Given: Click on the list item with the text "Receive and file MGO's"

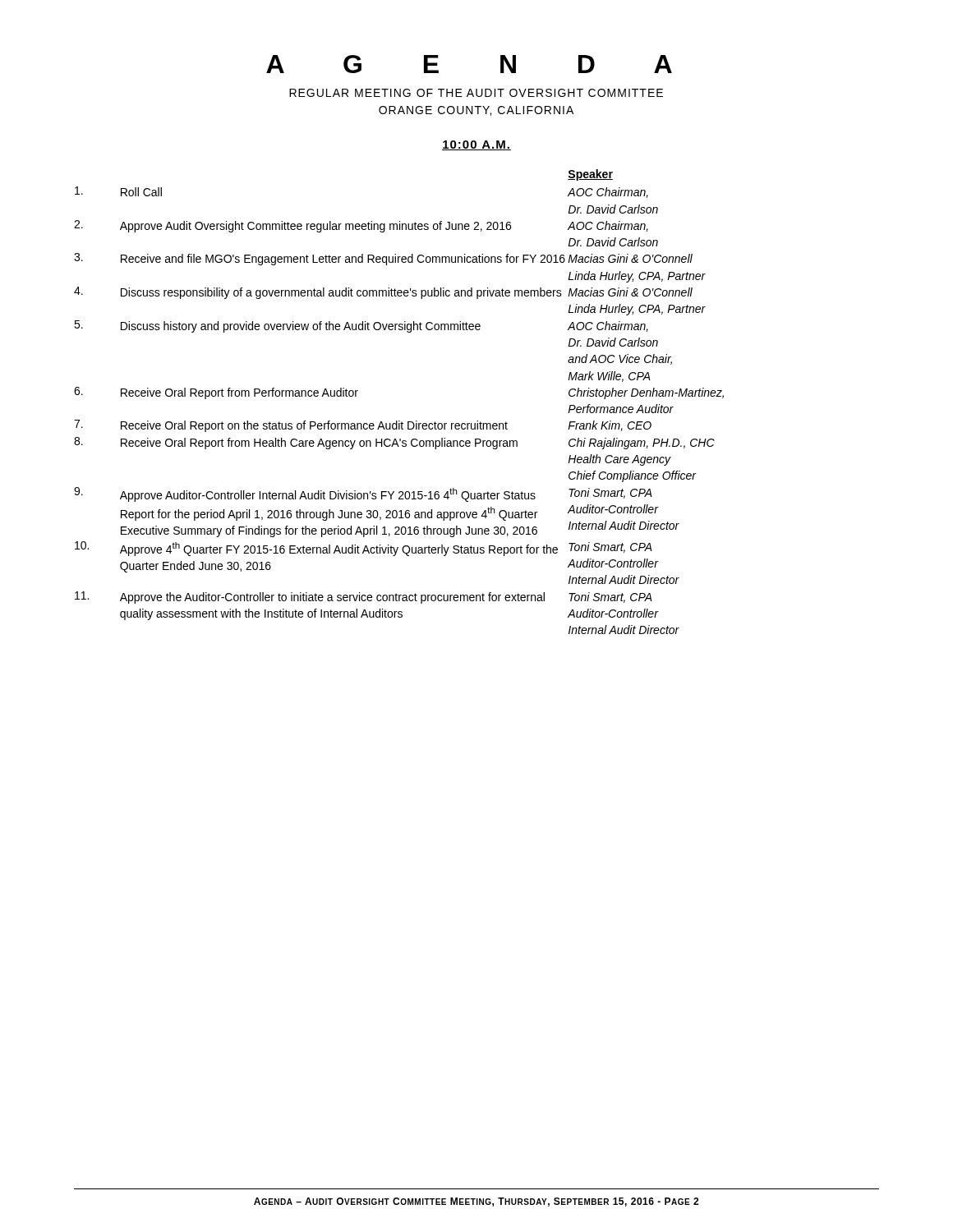Looking at the screenshot, I should 343,259.
